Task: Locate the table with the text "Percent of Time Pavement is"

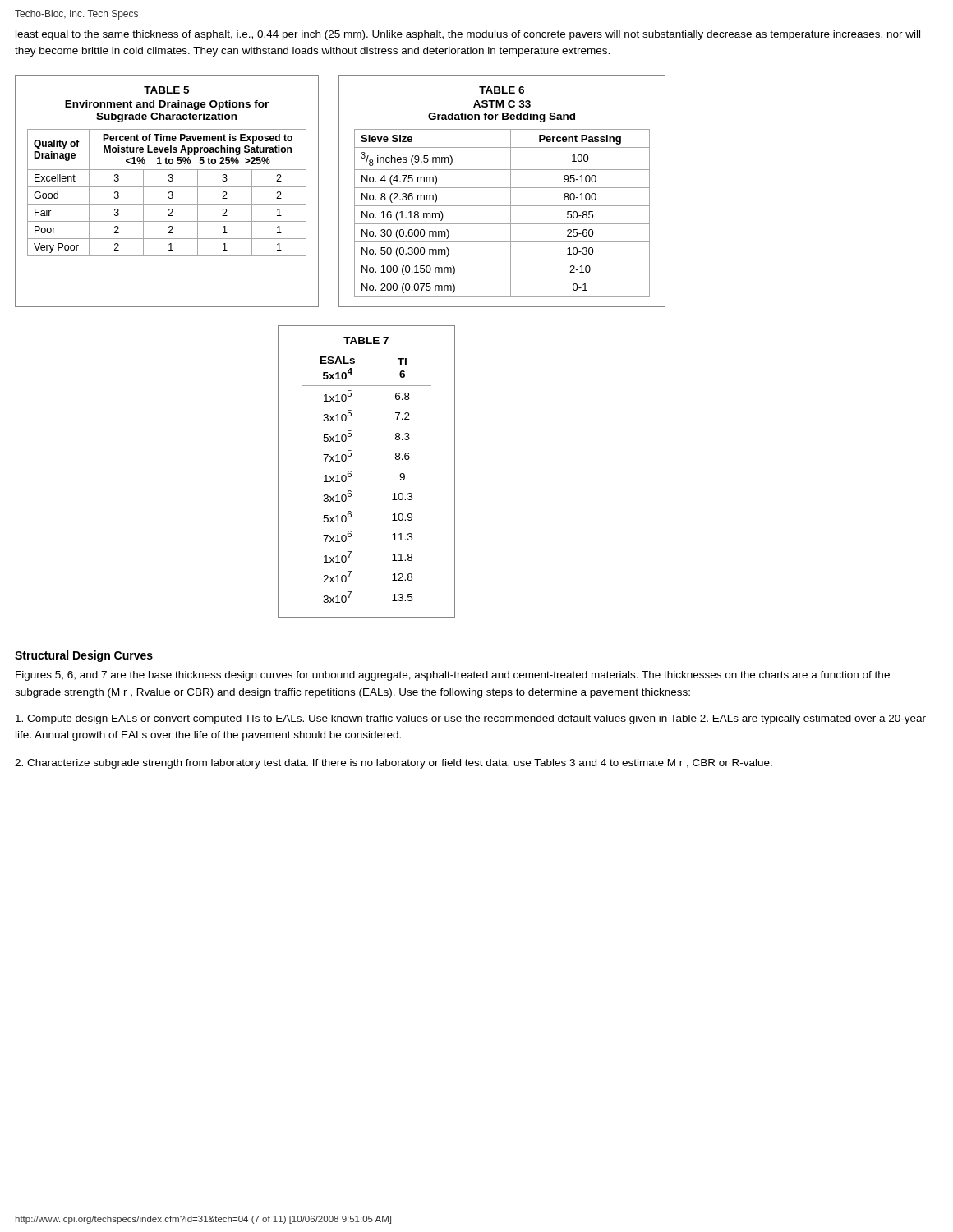Action: coord(167,191)
